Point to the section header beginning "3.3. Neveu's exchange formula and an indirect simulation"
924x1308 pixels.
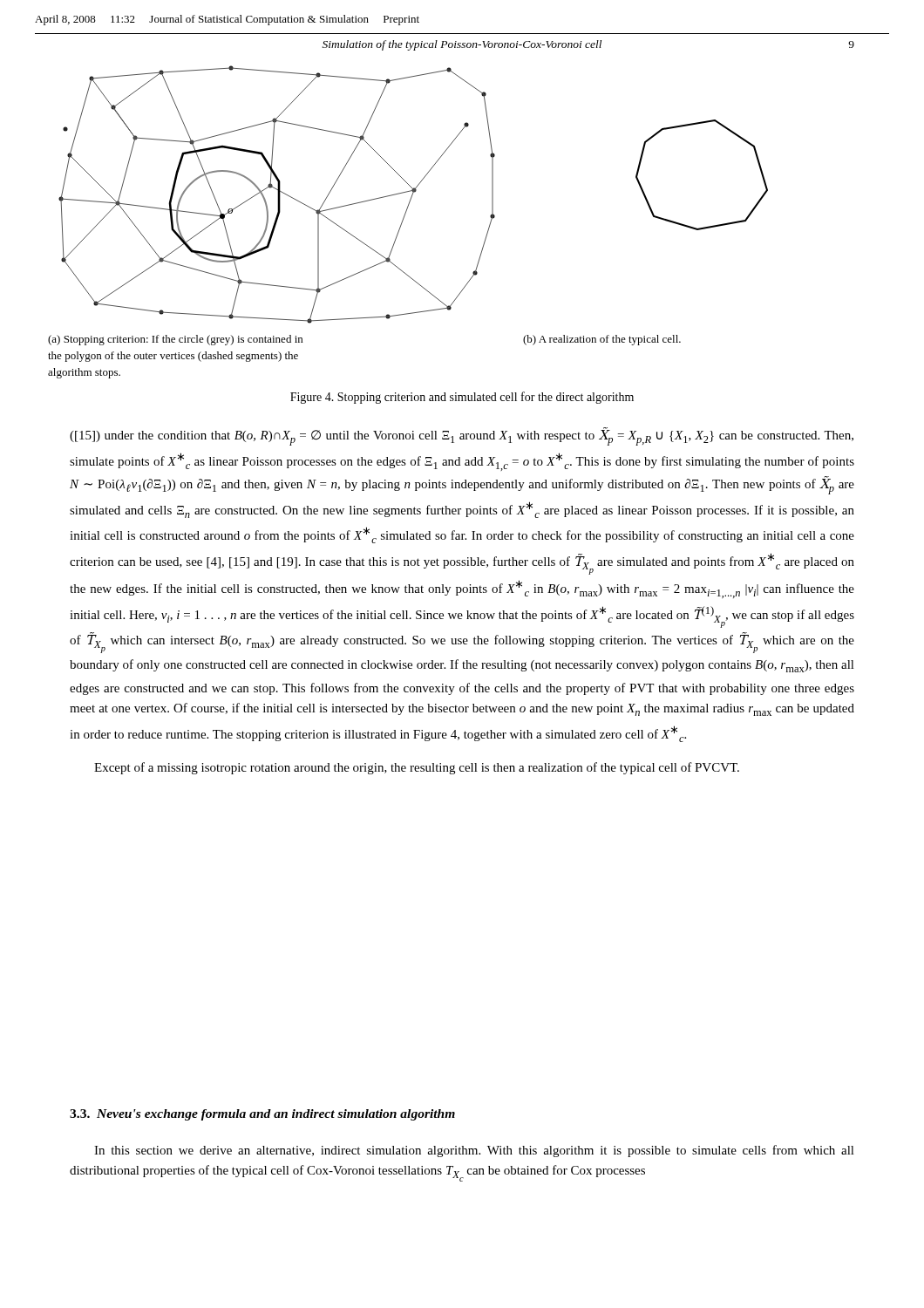[x=263, y=1113]
